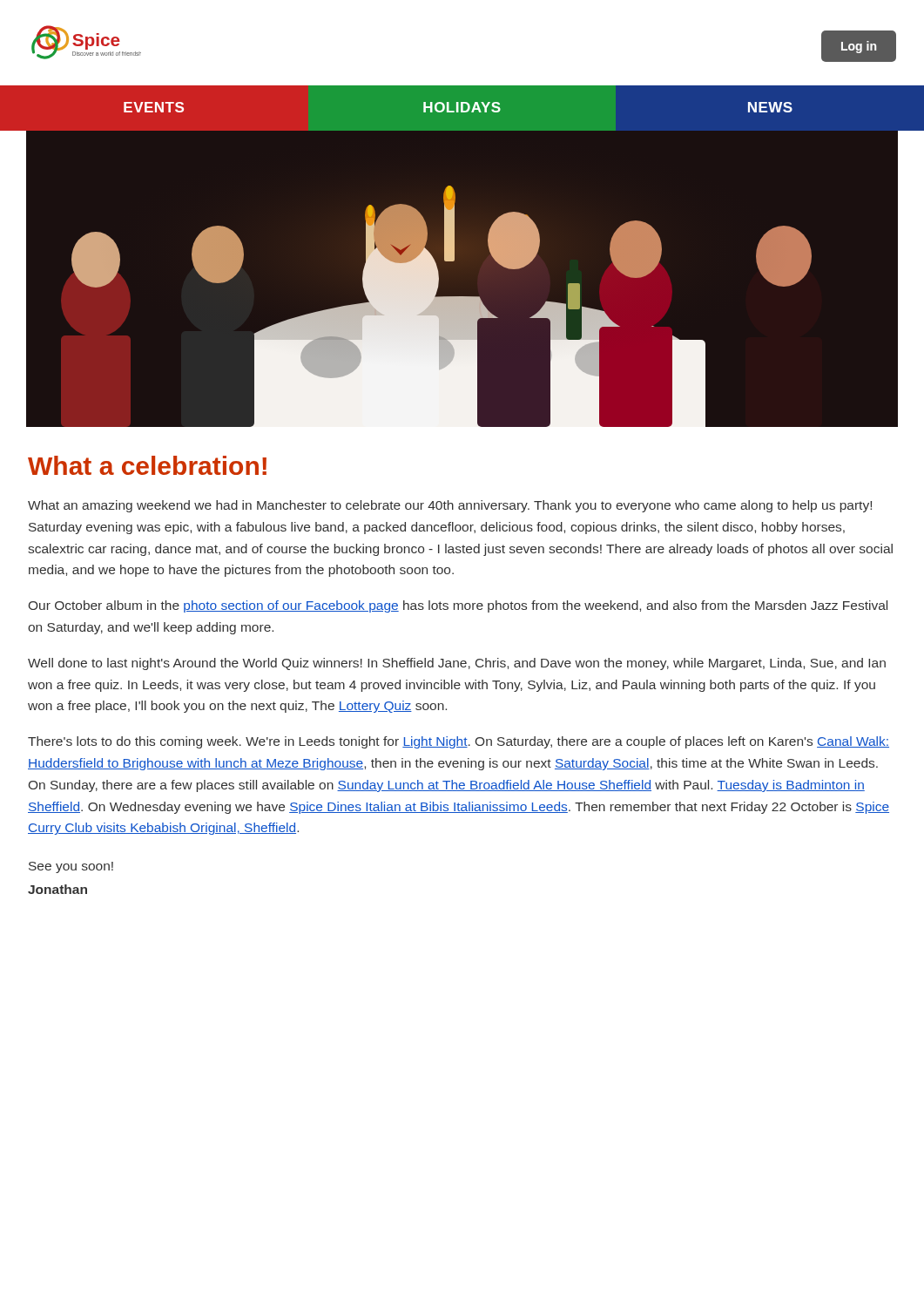The image size is (924, 1307).
Task: Locate the text with the text "See you soon!Jonathan"
Action: coord(71,867)
